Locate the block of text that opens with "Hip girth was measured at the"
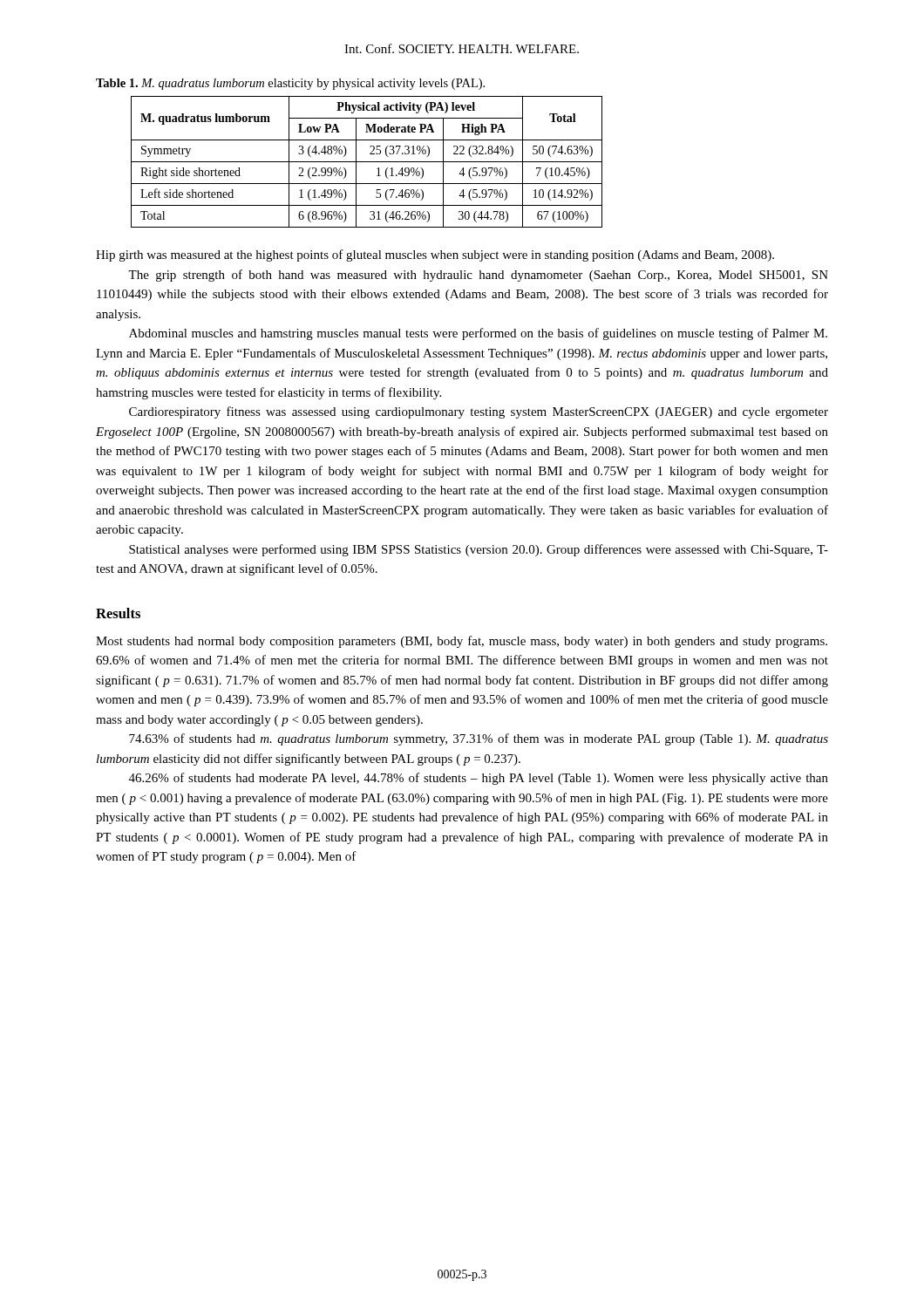This screenshot has width=924, height=1308. pyautogui.click(x=462, y=412)
